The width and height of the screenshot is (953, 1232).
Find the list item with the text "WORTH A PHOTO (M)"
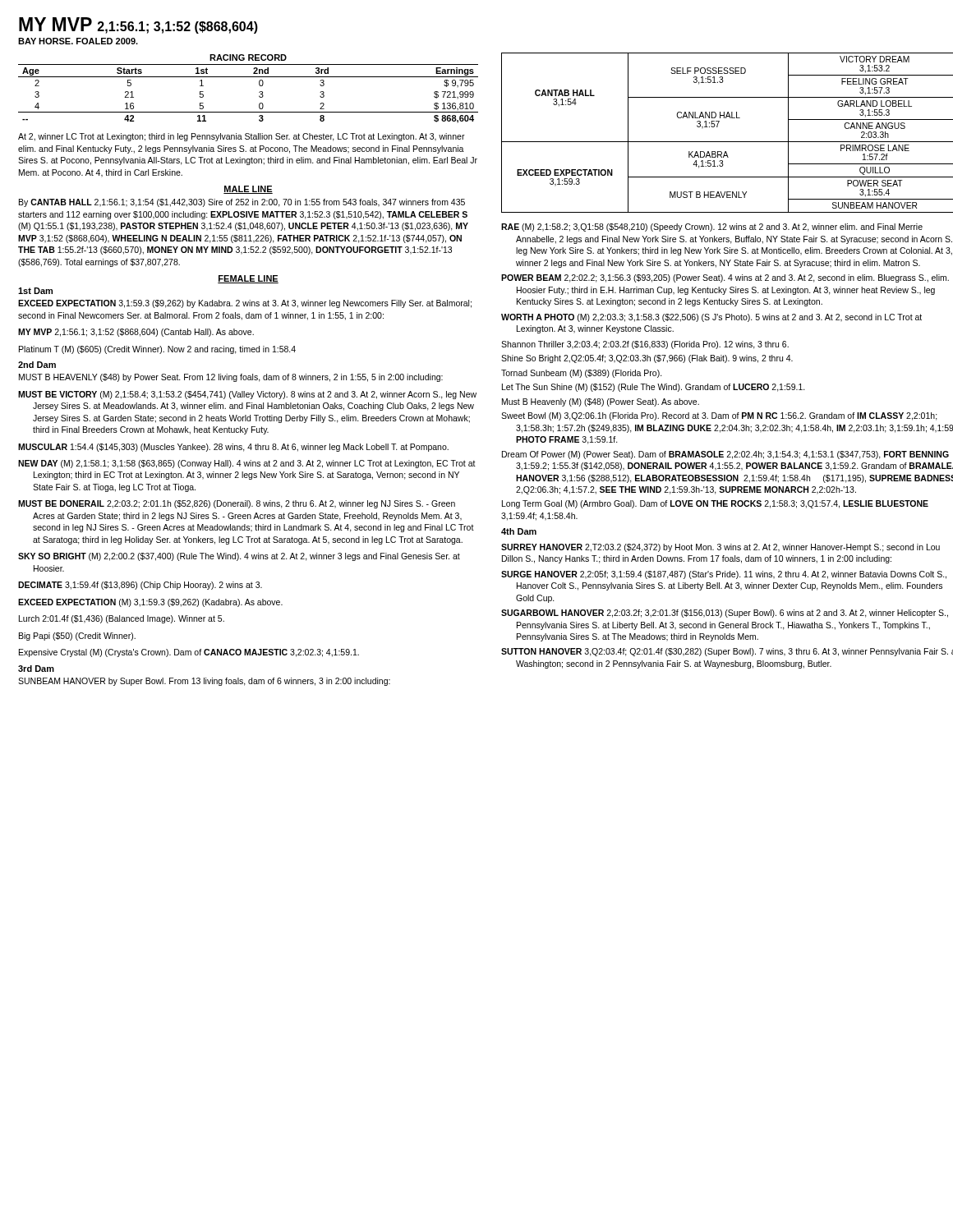[712, 323]
